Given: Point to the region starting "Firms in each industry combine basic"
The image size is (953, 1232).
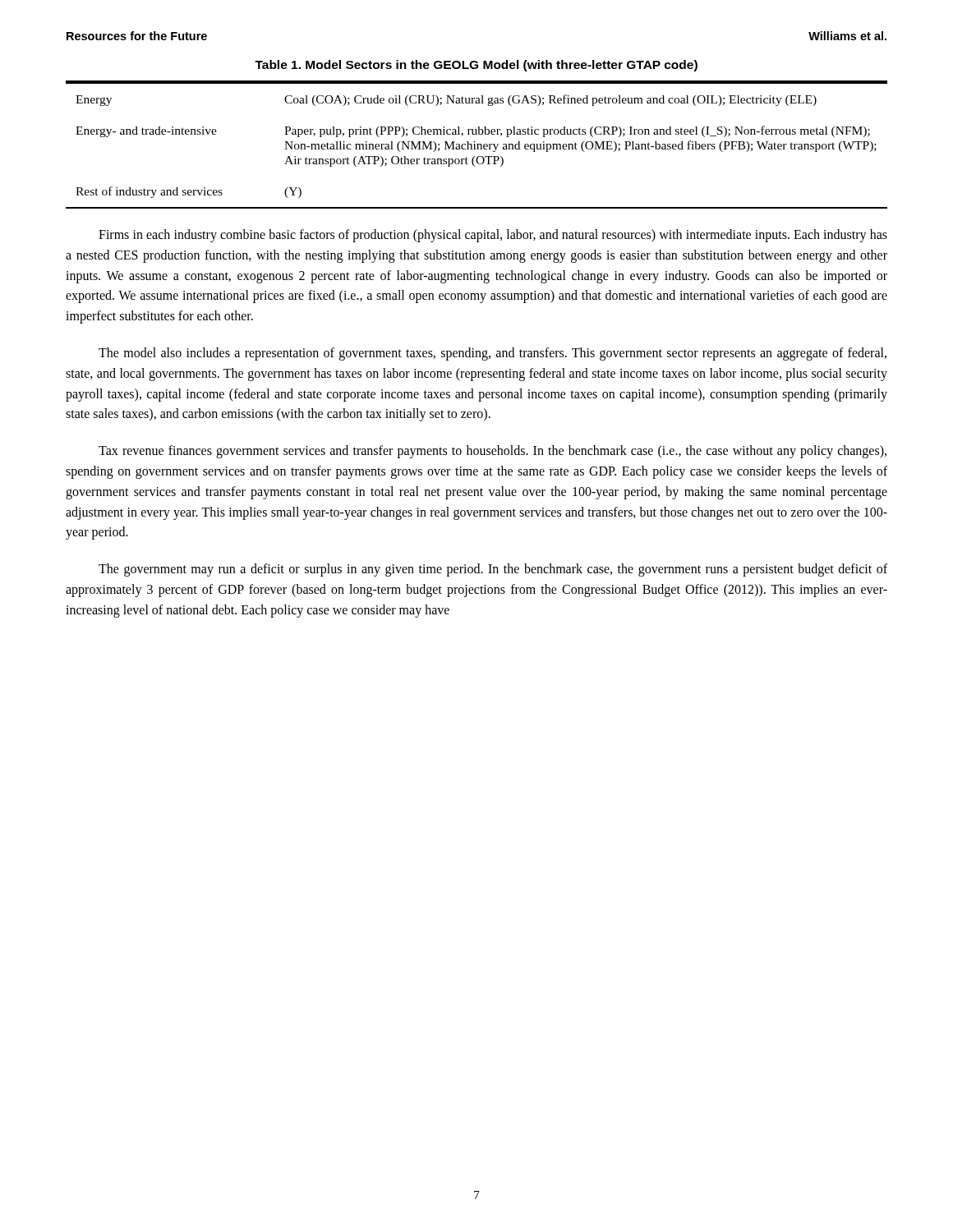Looking at the screenshot, I should pyautogui.click(x=476, y=275).
